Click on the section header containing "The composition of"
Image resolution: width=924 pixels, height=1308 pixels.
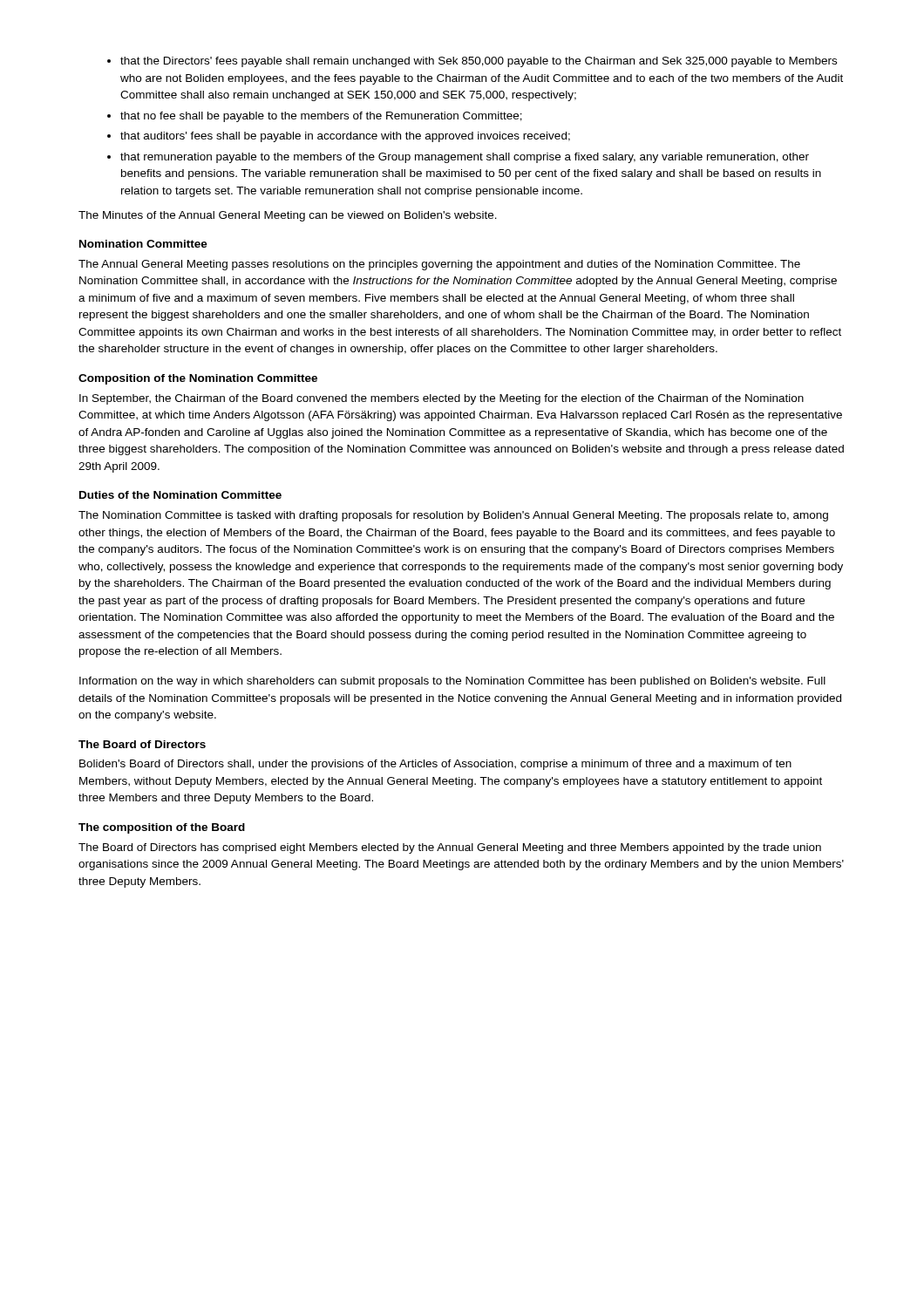coord(162,827)
